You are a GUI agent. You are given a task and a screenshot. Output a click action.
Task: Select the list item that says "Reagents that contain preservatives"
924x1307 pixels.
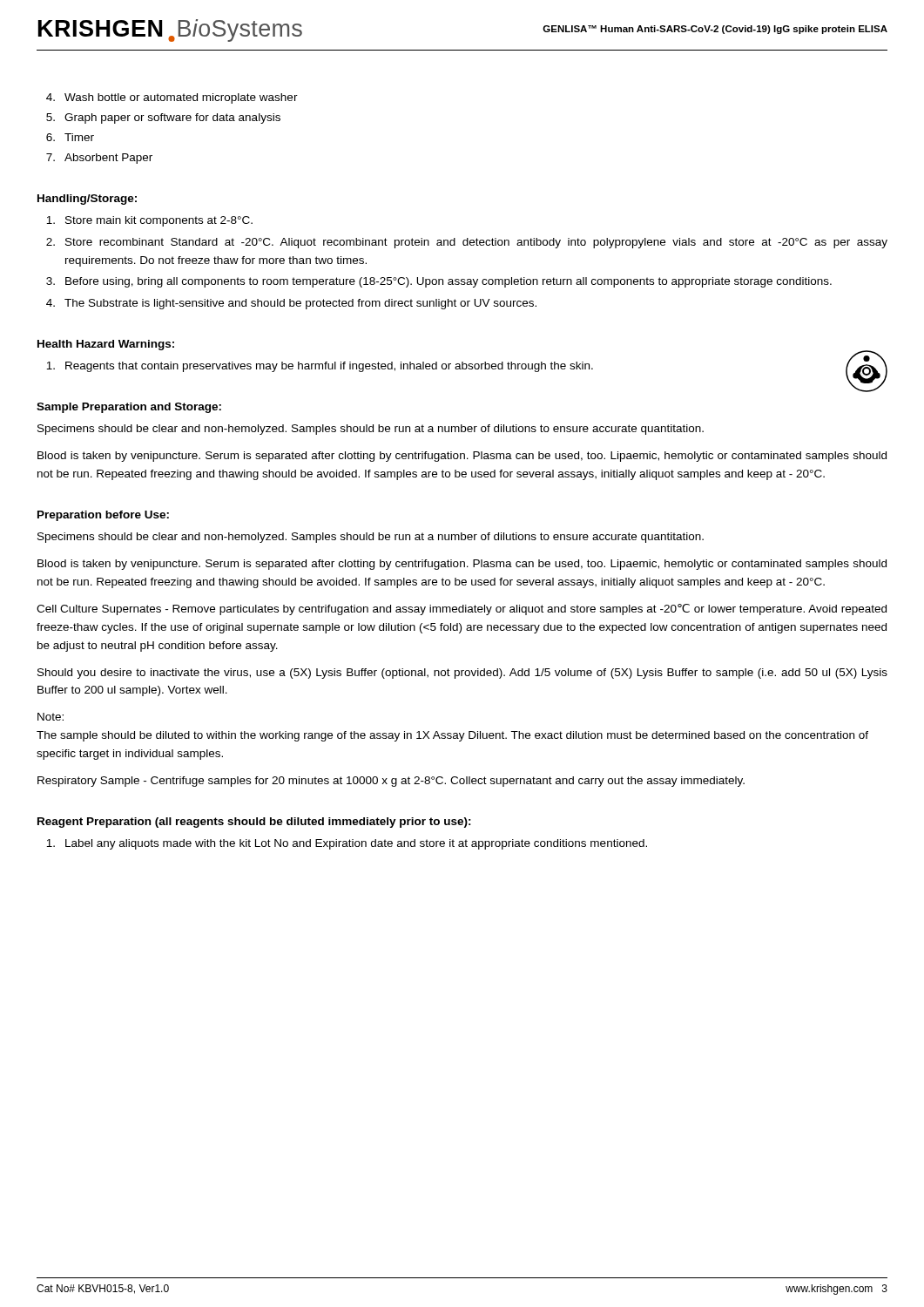tap(315, 367)
